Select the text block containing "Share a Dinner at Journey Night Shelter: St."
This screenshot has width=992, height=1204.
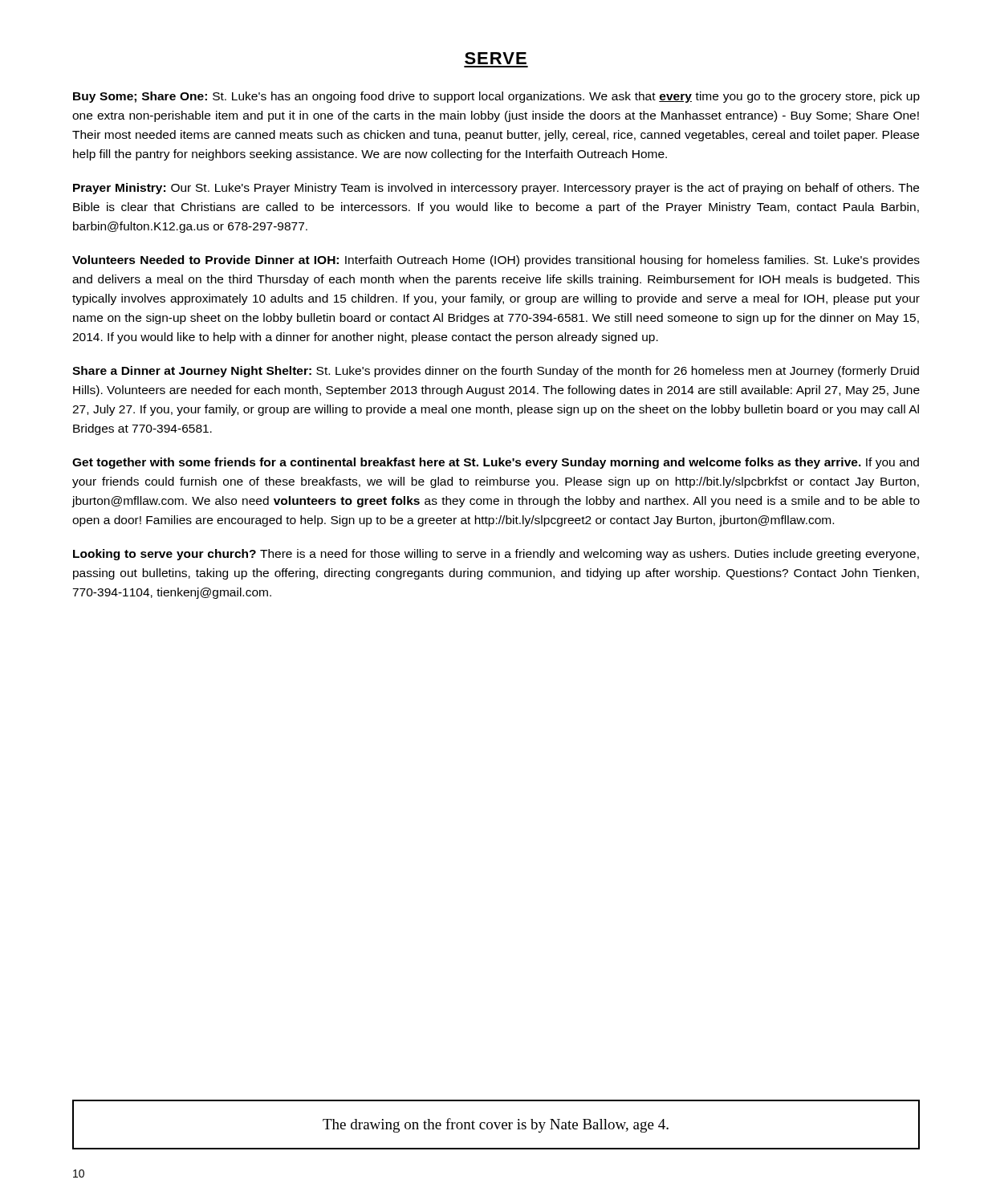tap(496, 399)
